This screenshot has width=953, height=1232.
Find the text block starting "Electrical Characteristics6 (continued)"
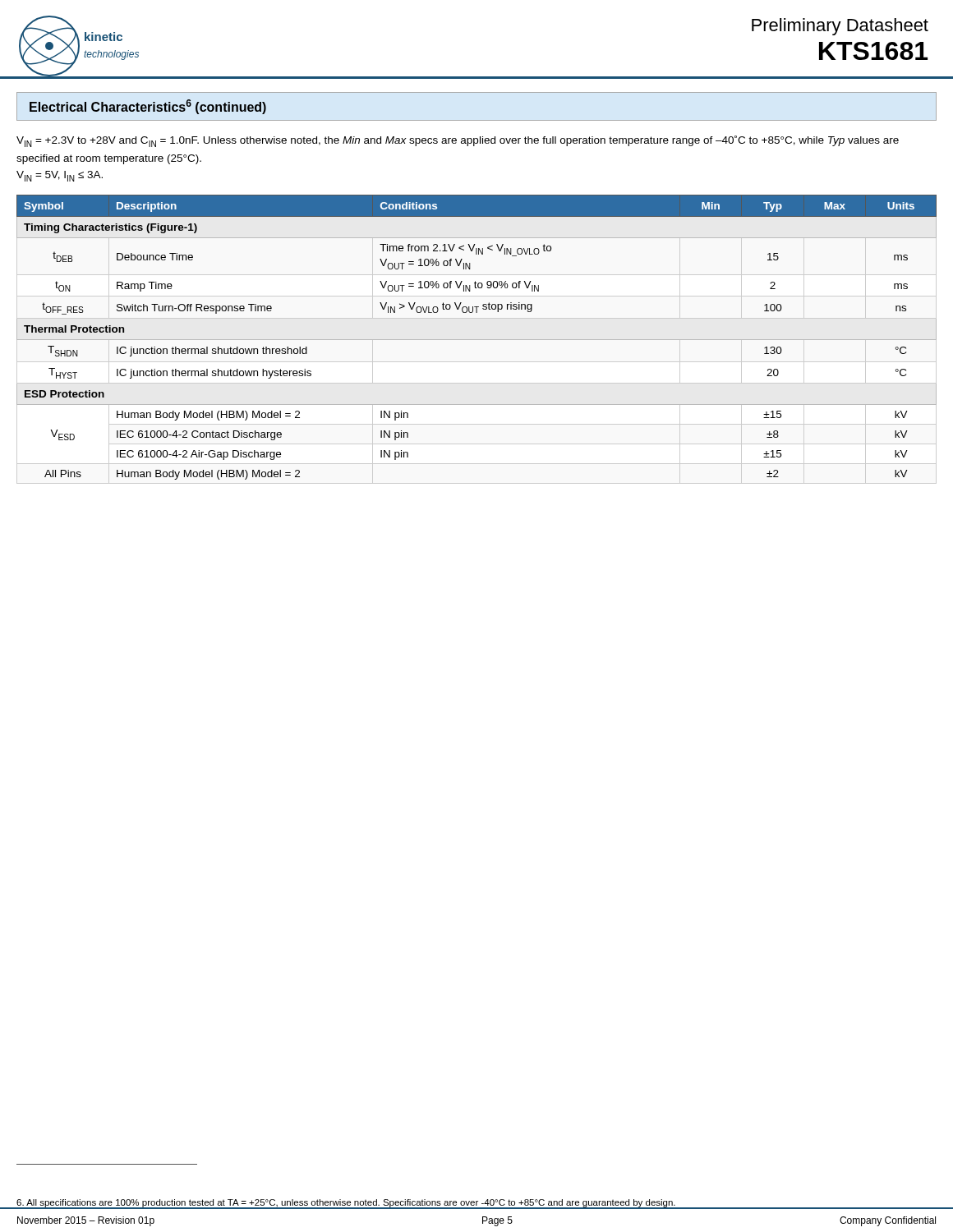[148, 106]
